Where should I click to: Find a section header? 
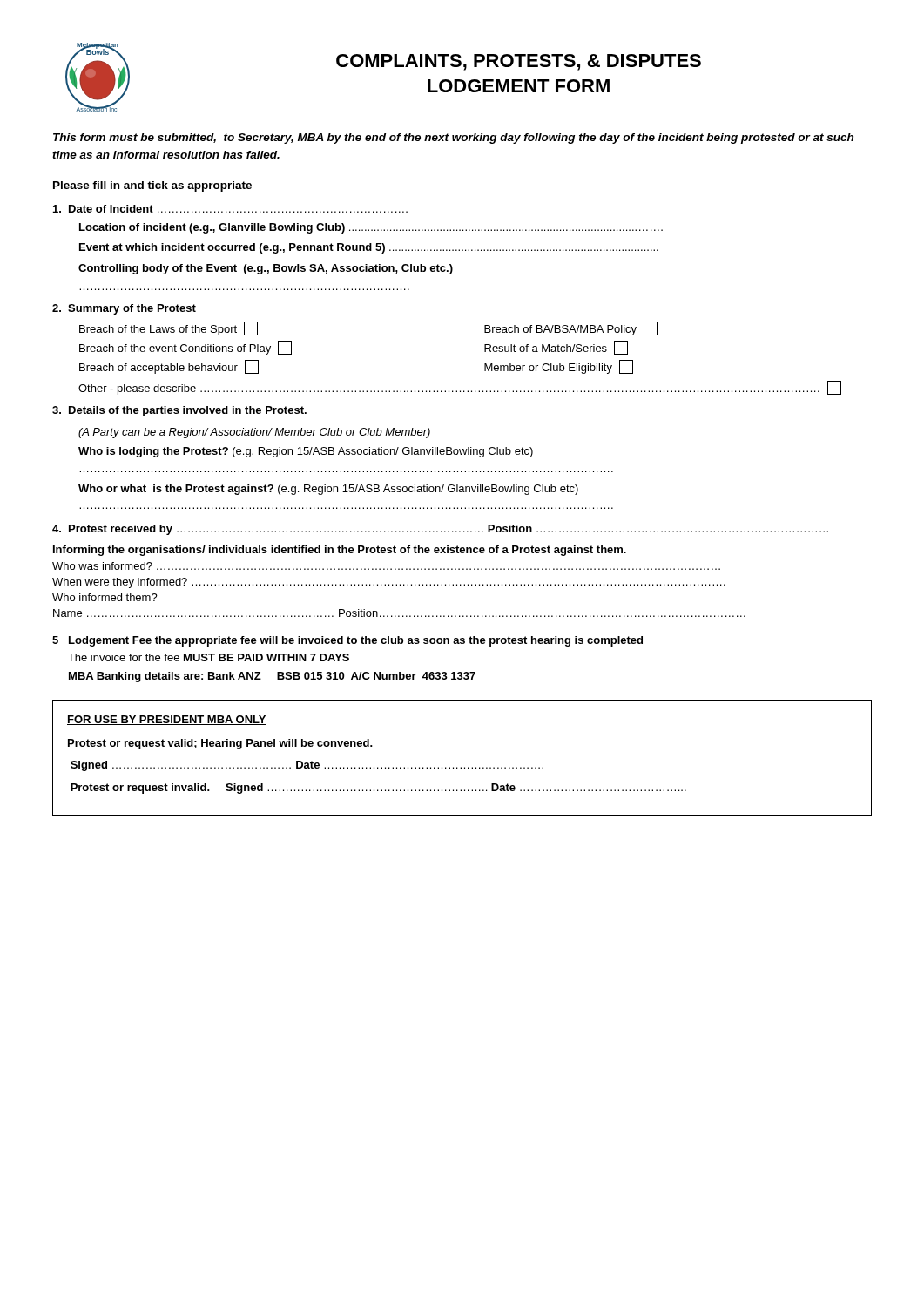coord(180,410)
